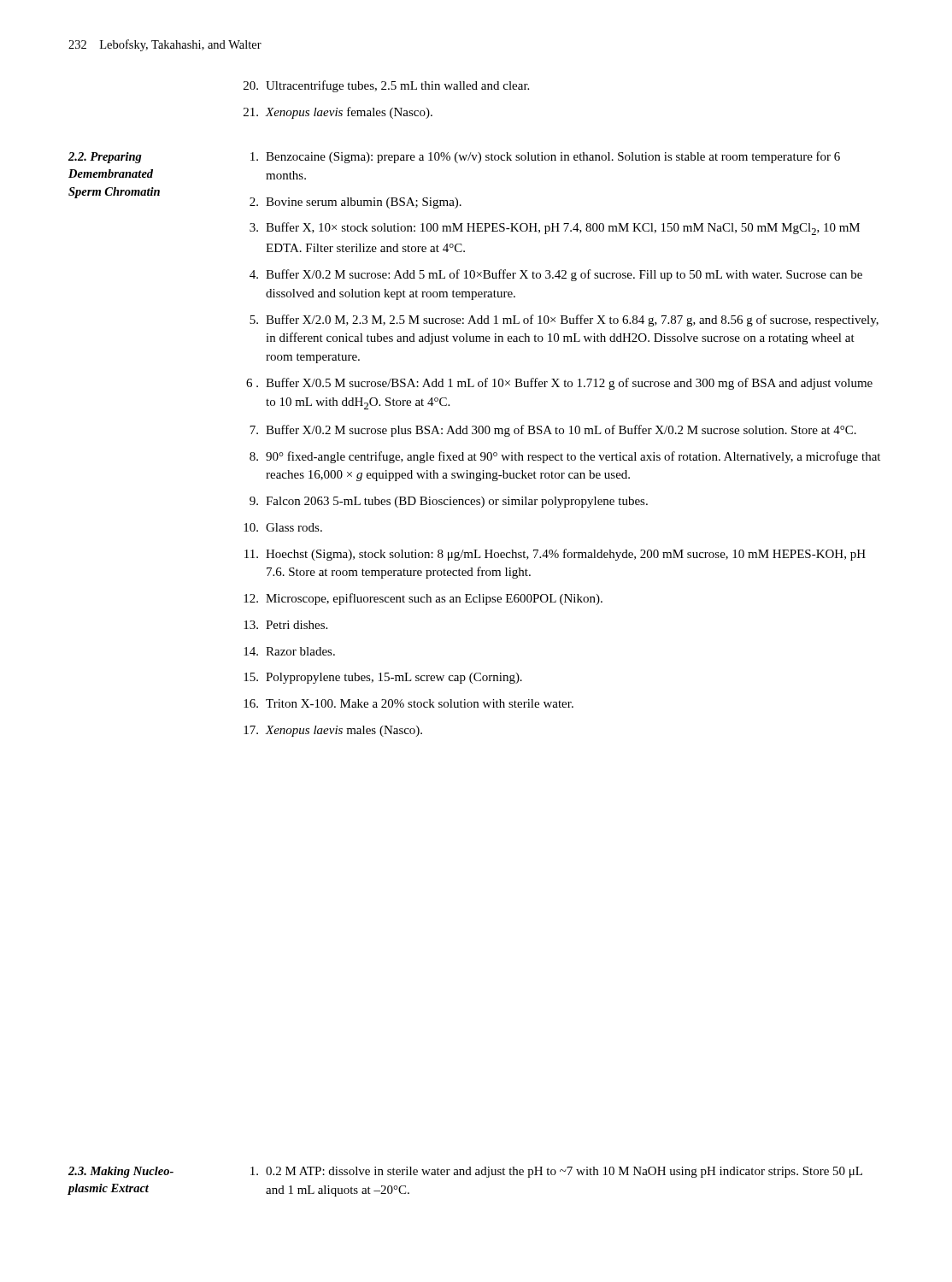Click the passage that begins "7. Buffer X/0.2 M sucrose plus BSA: Add"
This screenshot has width=952, height=1282.
point(559,430)
